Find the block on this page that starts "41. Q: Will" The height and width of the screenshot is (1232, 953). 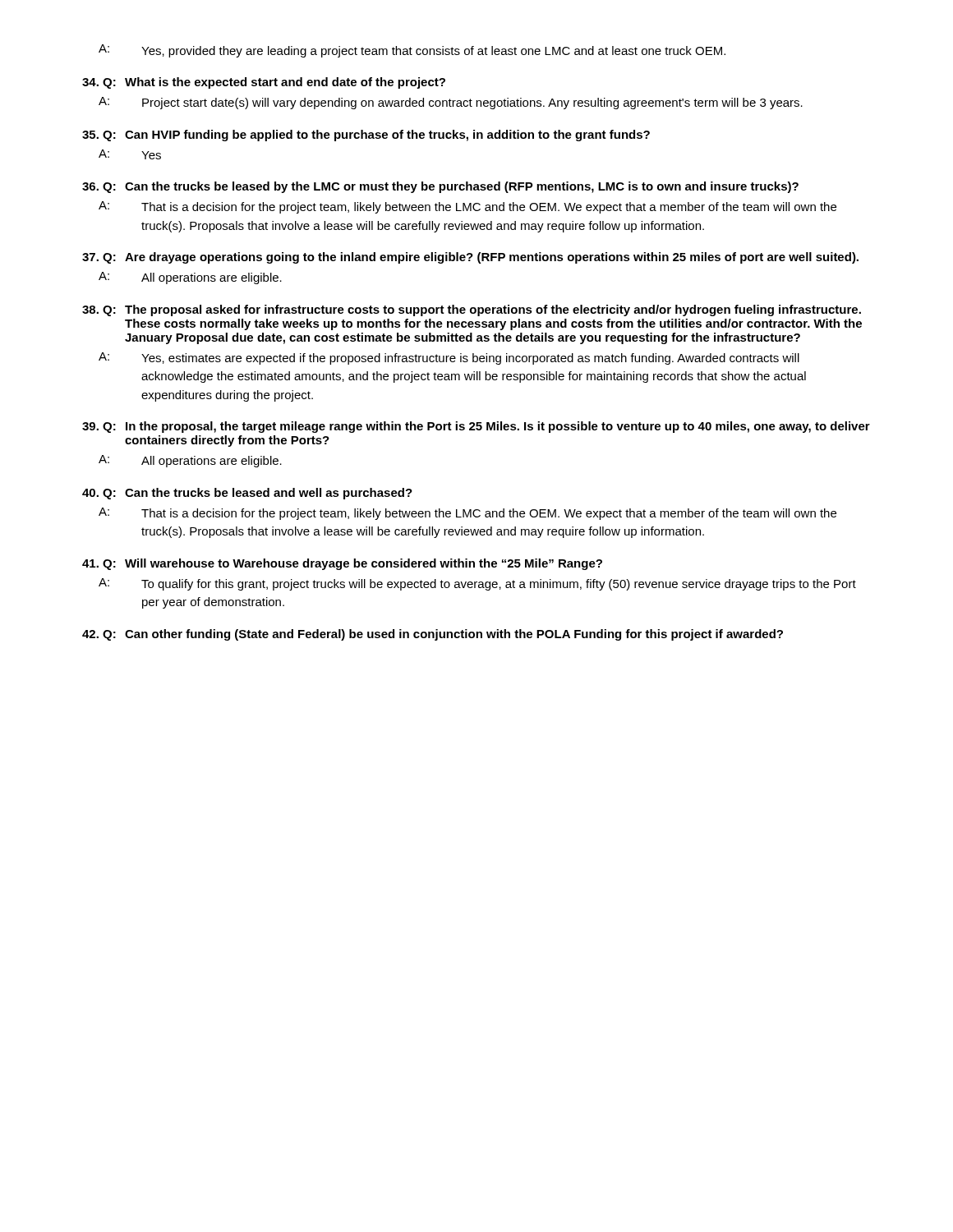[476, 584]
